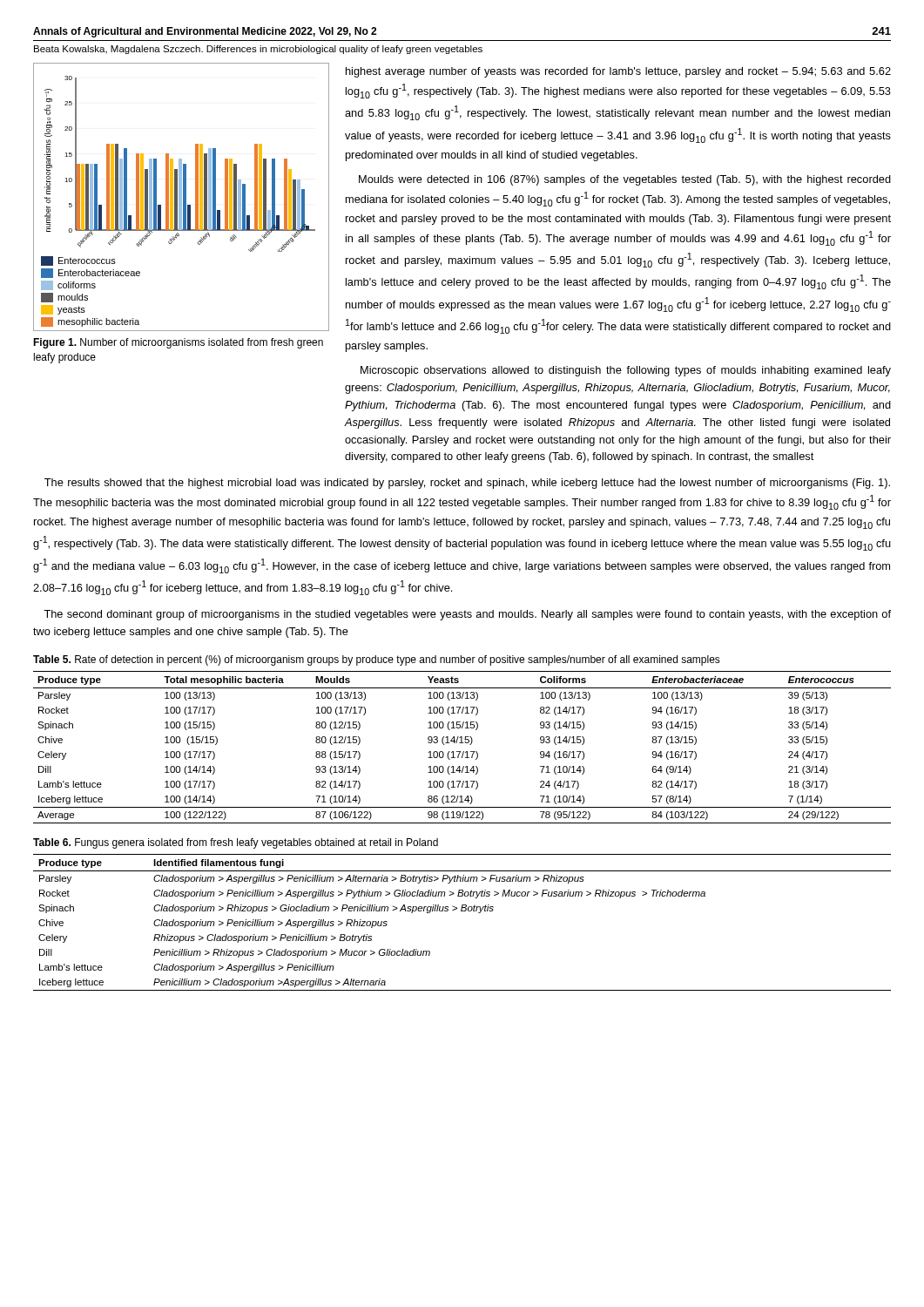Viewport: 924px width, 1307px height.
Task: Find the bar chart
Action: (181, 197)
